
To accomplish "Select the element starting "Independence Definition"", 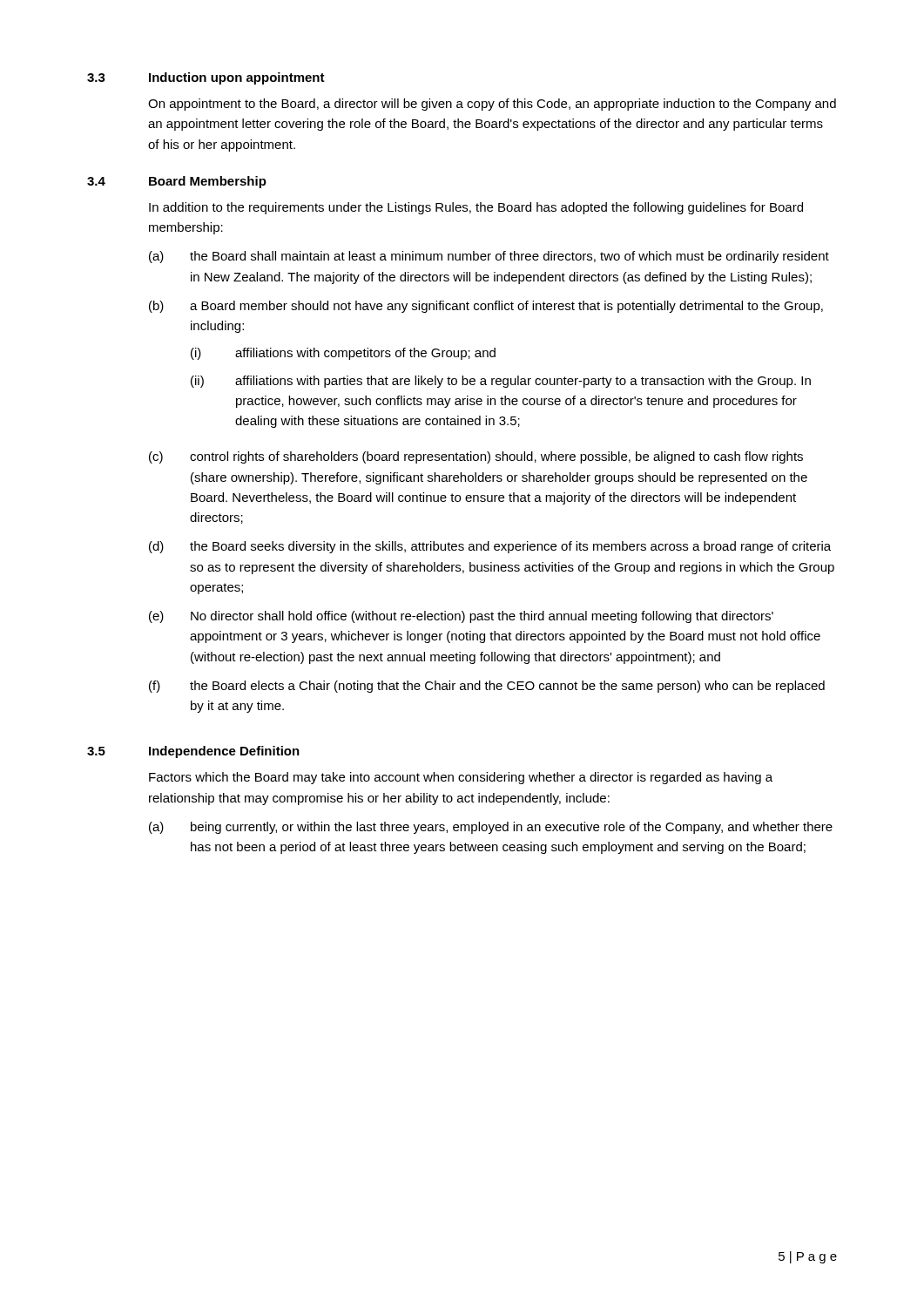I will (224, 751).
